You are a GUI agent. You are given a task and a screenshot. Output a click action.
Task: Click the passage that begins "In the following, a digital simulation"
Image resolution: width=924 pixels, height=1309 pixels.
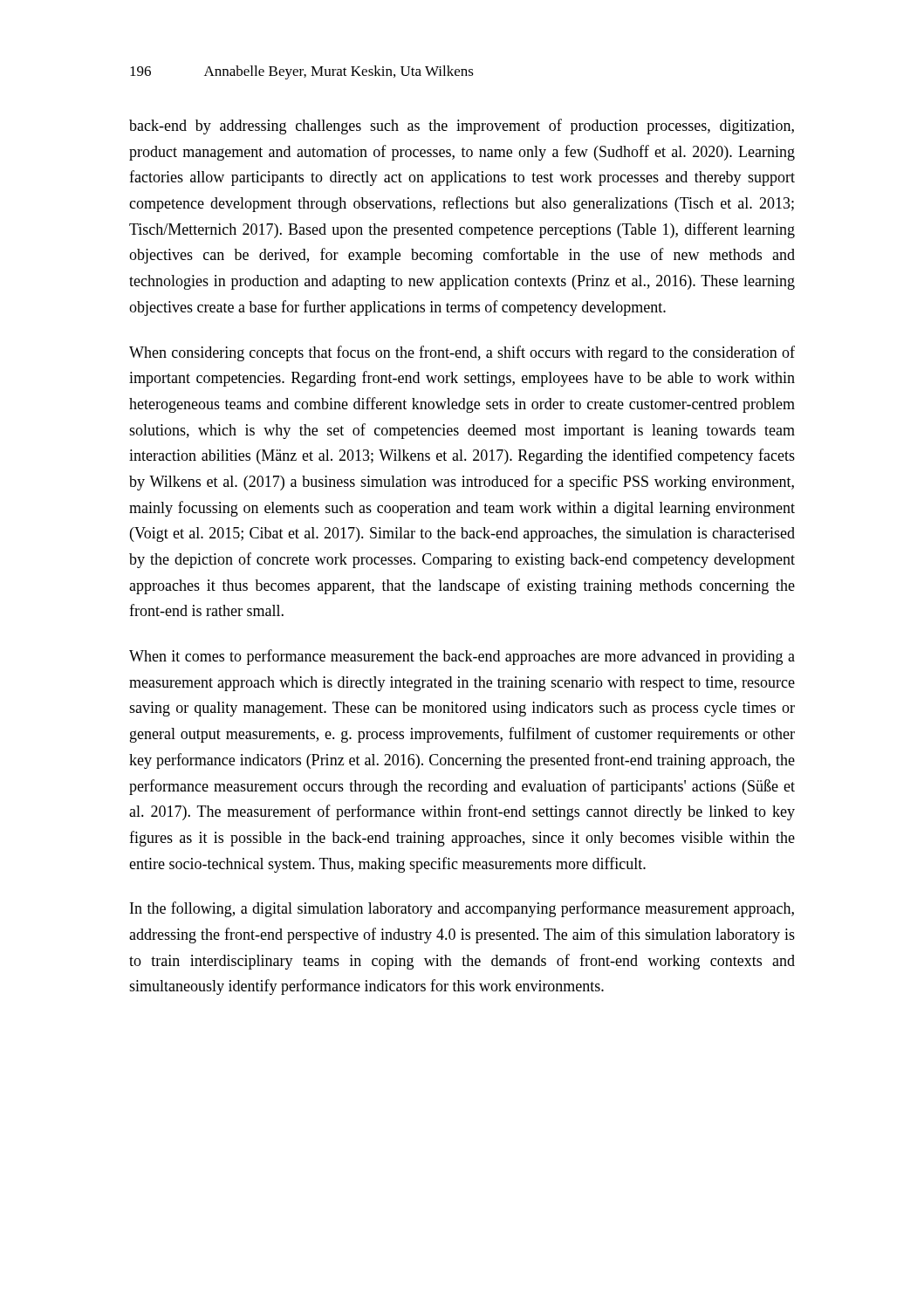(x=462, y=948)
